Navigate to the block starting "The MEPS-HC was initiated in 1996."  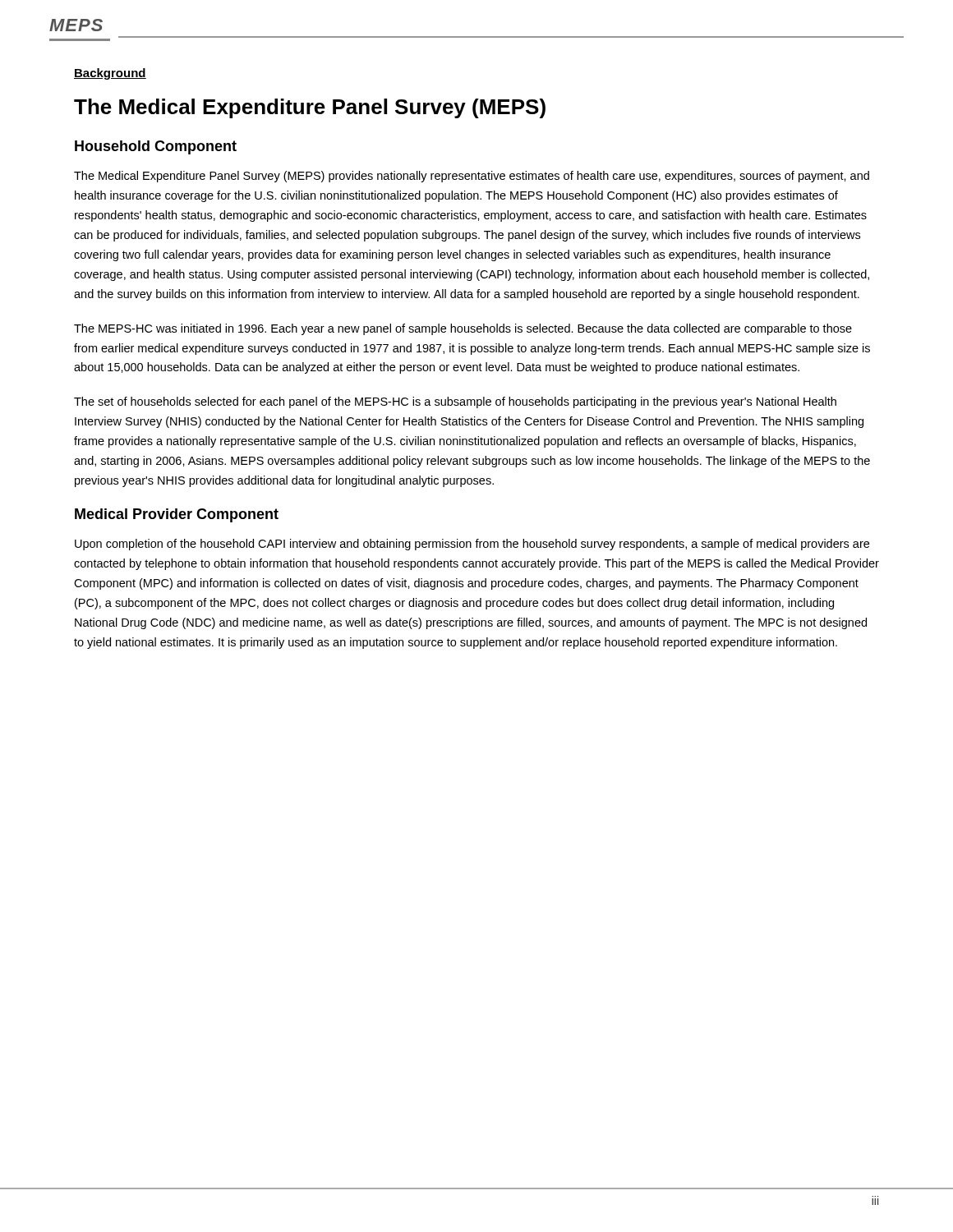(472, 348)
